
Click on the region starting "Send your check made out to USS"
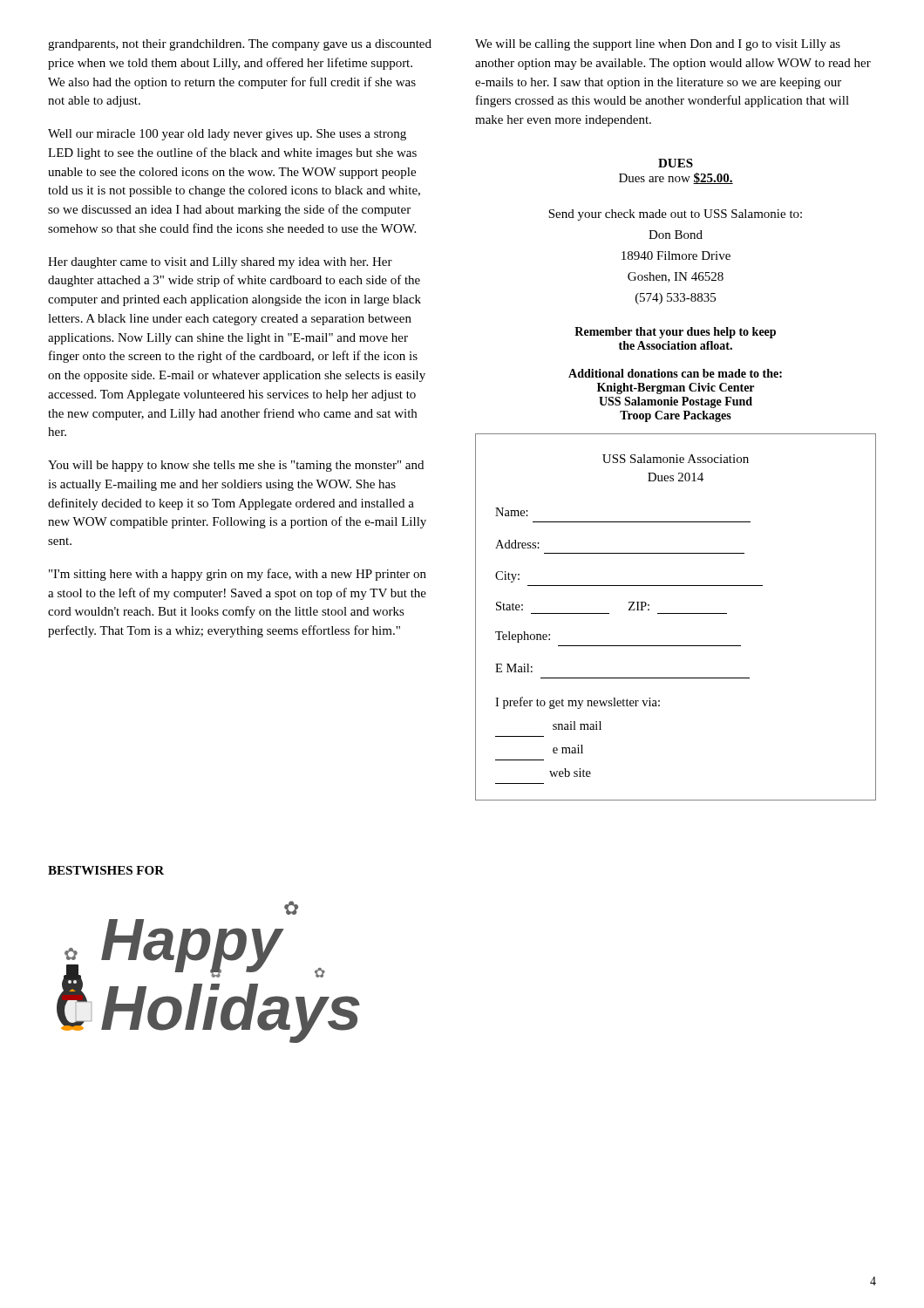(x=676, y=255)
